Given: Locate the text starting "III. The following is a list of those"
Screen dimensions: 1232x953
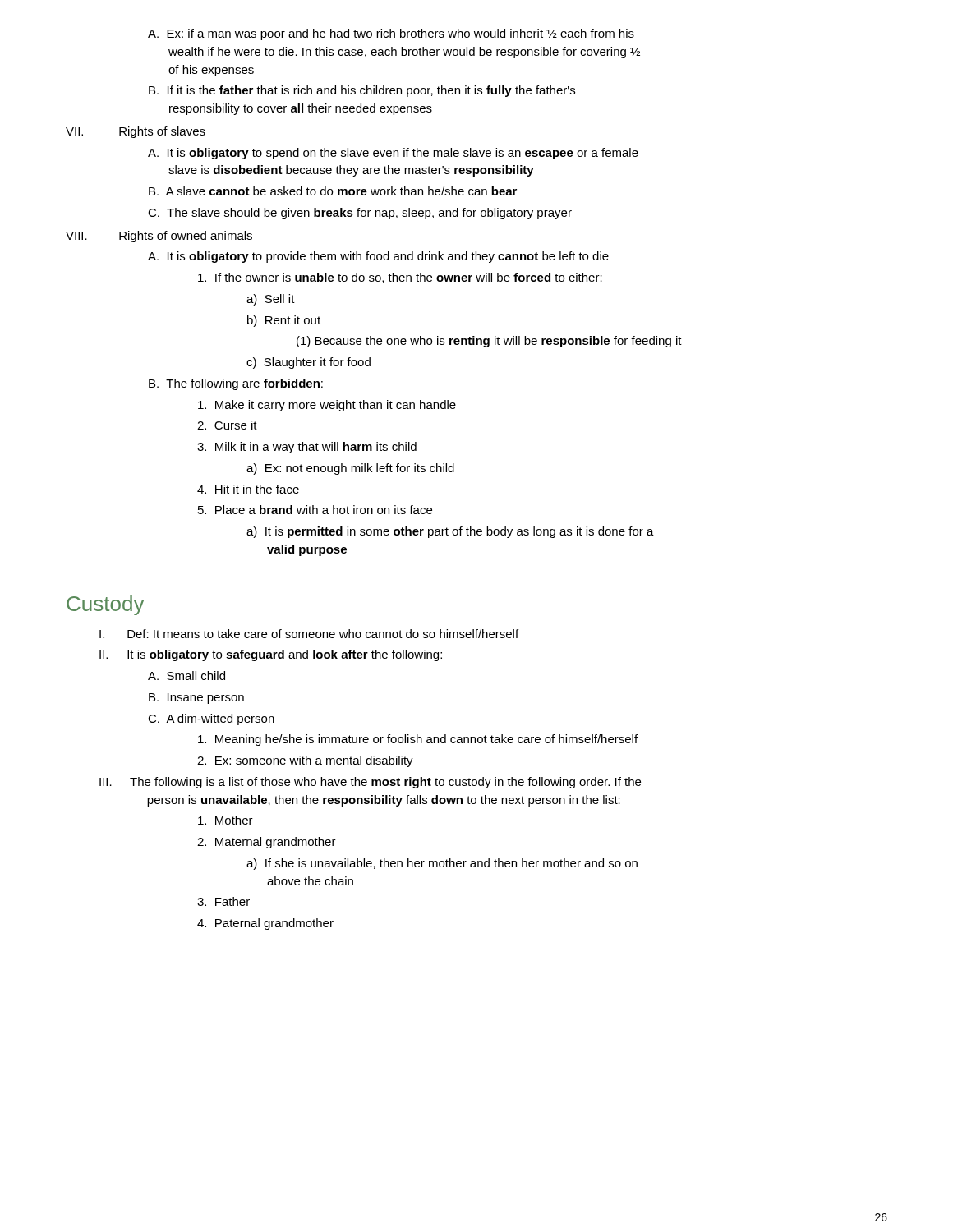Looking at the screenshot, I should click(x=370, y=791).
